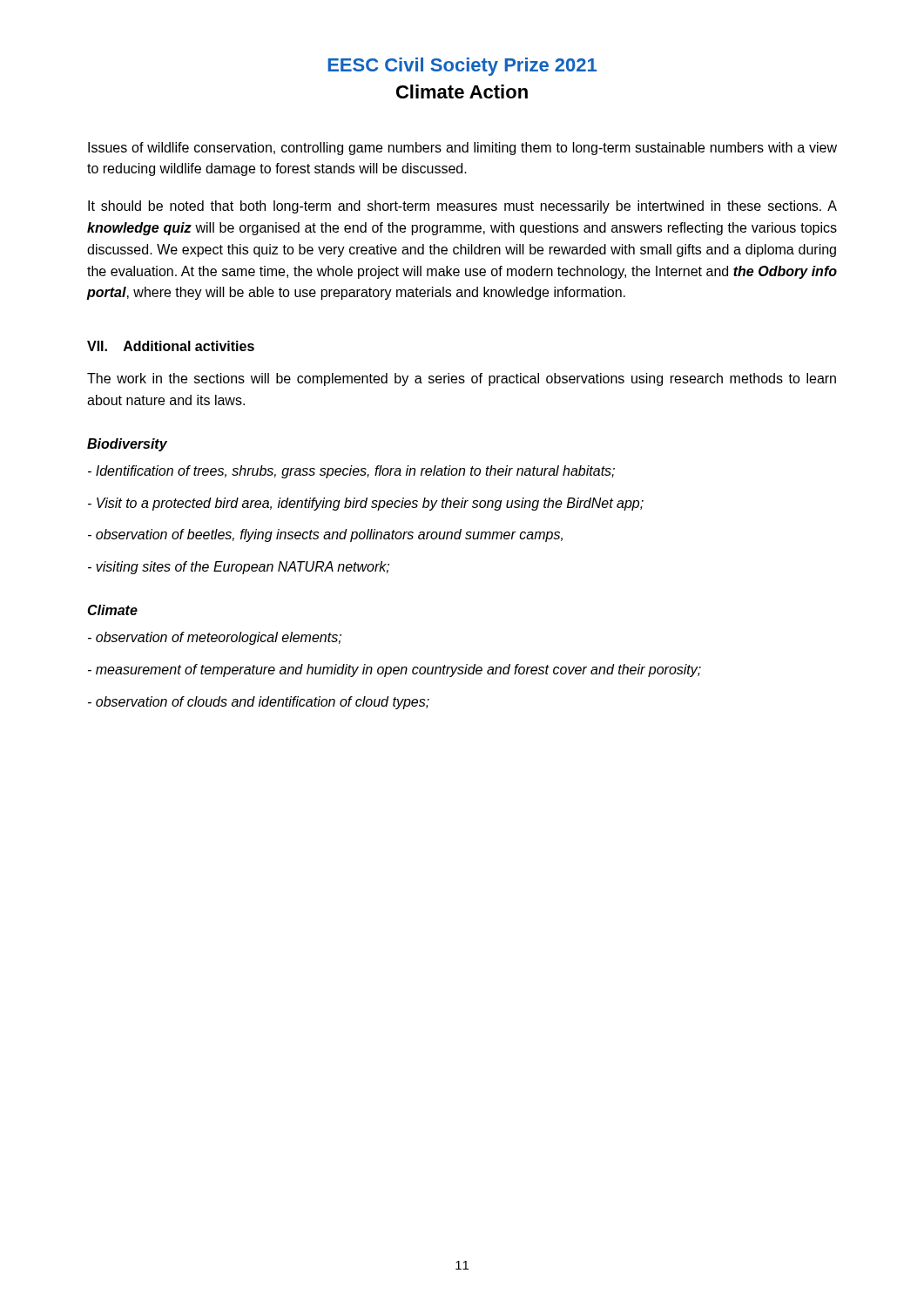Click on the text block that says "The work in the sections will"
Viewport: 924px width, 1307px height.
tap(462, 390)
